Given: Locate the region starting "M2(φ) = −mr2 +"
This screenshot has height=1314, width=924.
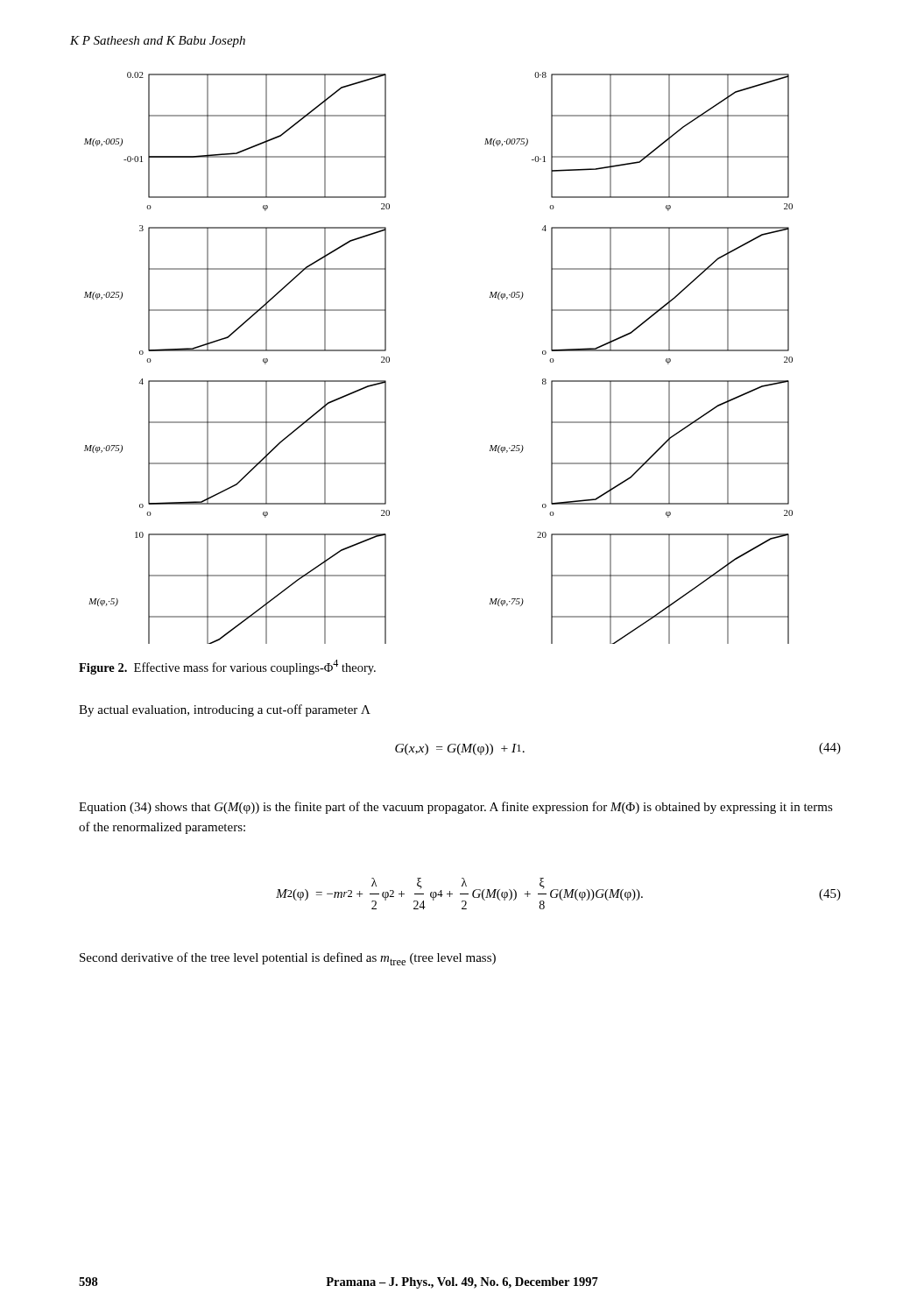Looking at the screenshot, I should (460, 894).
